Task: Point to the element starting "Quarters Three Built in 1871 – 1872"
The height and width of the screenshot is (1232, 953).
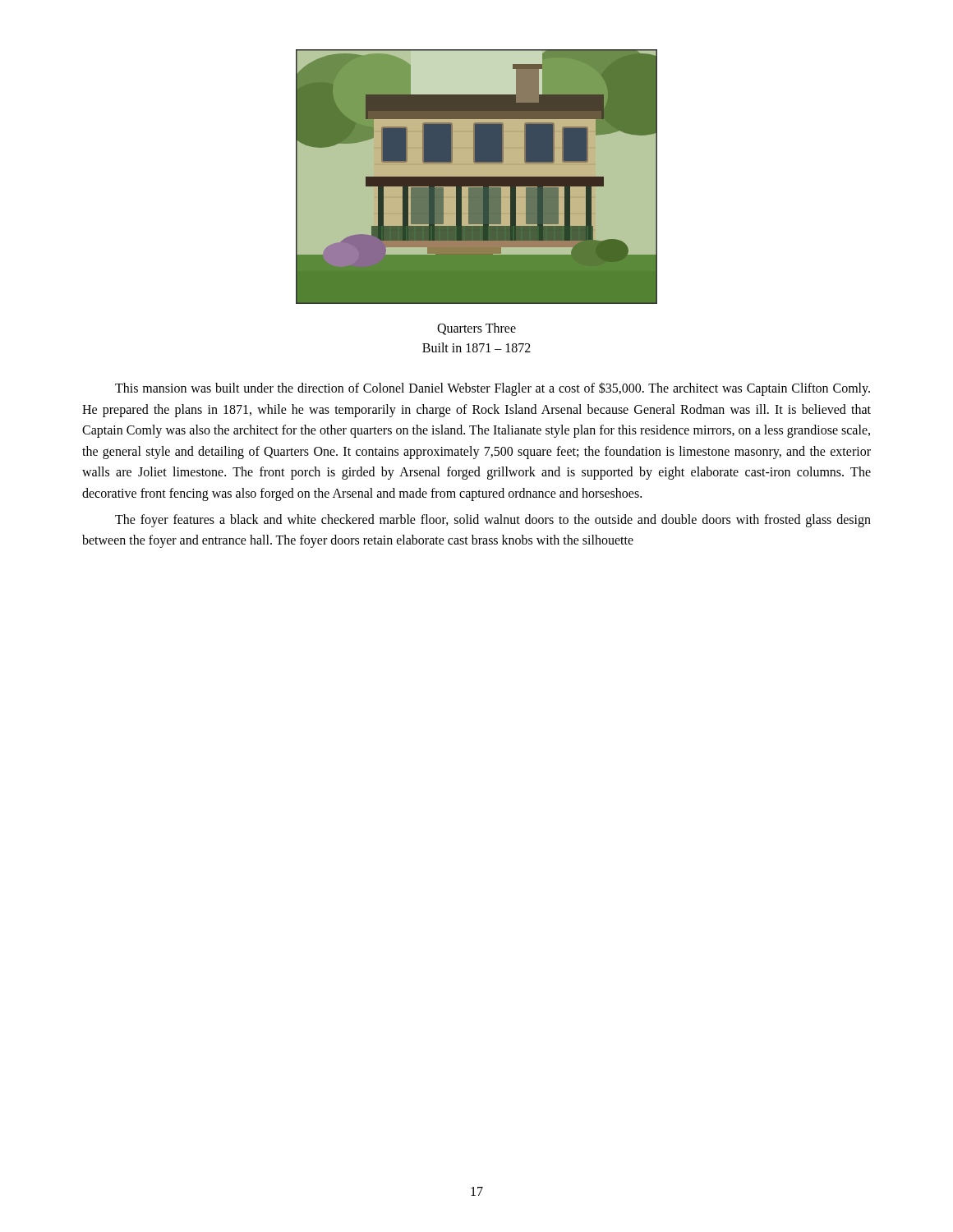Action: click(476, 338)
